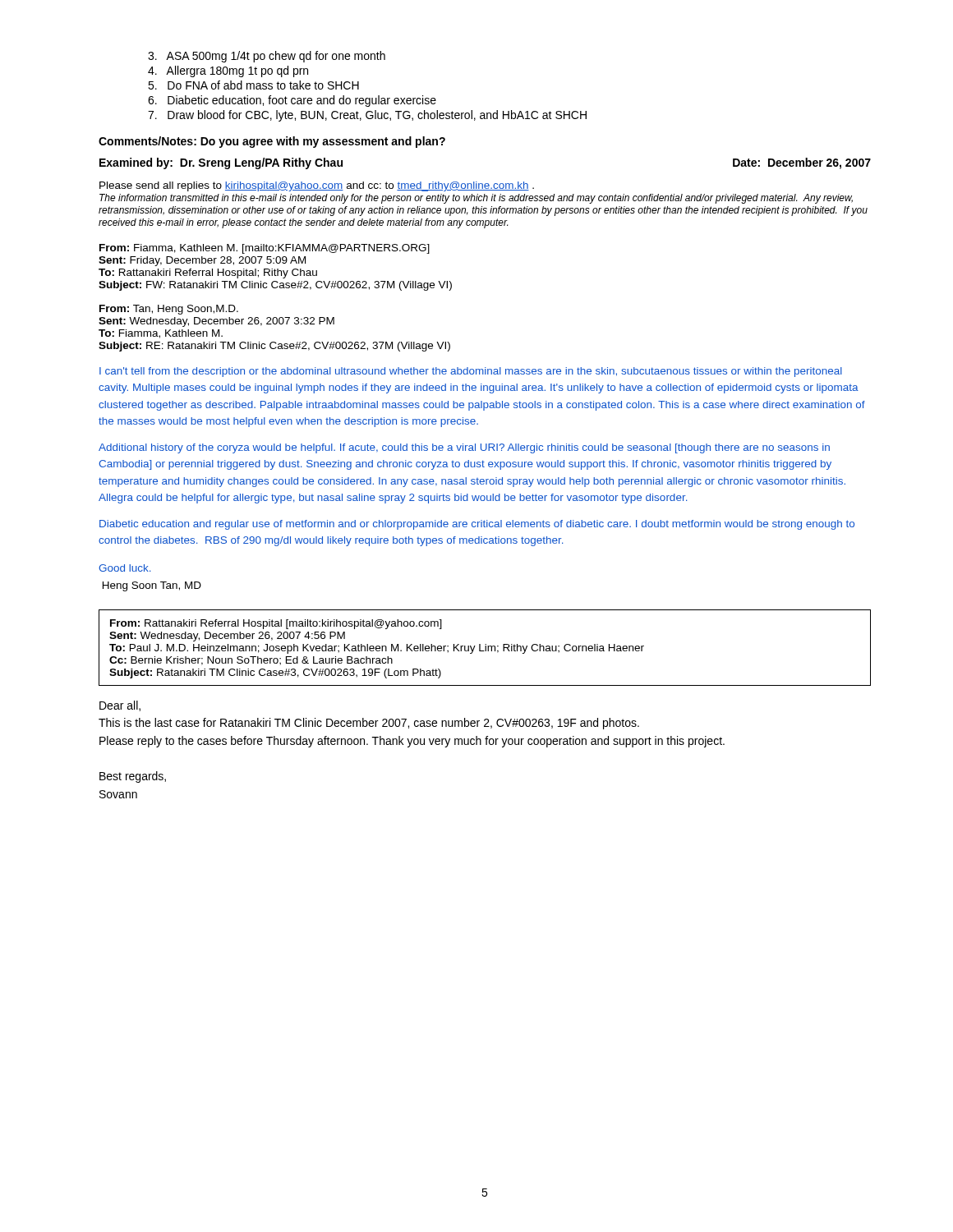This screenshot has height=1232, width=953.
Task: Select the passage starting "5. Do FNA of abd"
Action: 254,85
